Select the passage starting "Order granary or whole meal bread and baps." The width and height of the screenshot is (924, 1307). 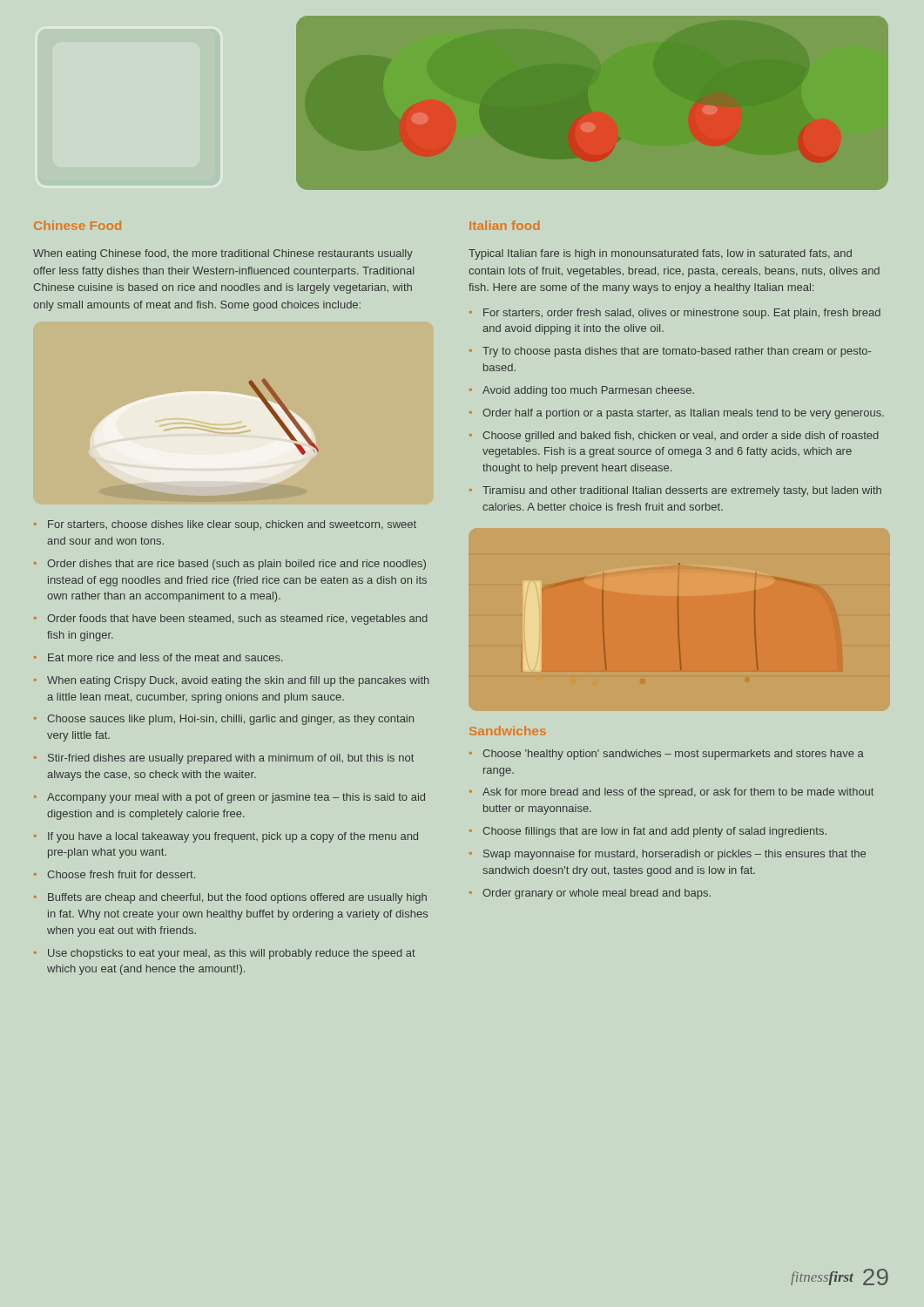point(679,893)
